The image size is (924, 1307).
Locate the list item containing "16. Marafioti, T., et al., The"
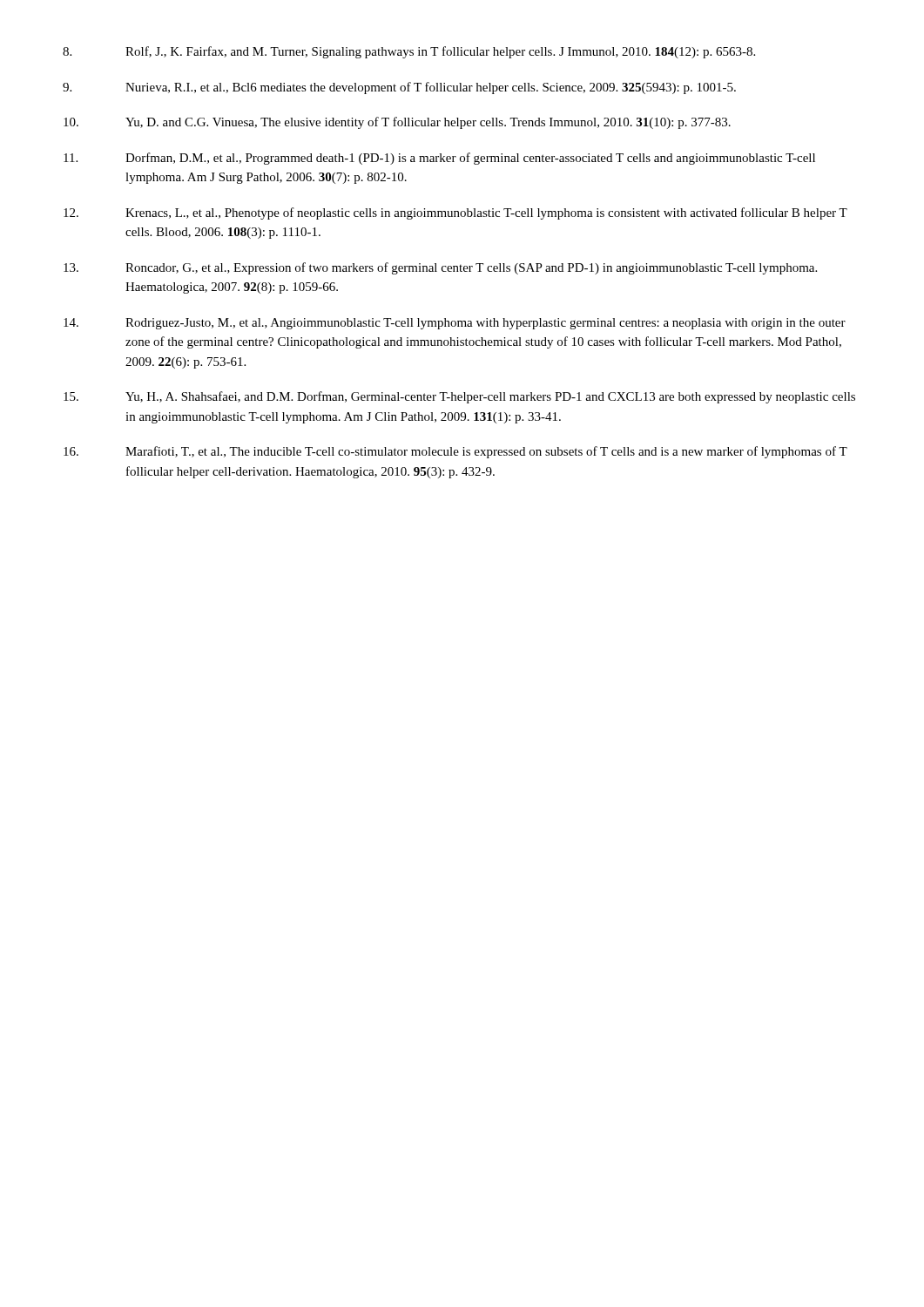[x=462, y=461]
